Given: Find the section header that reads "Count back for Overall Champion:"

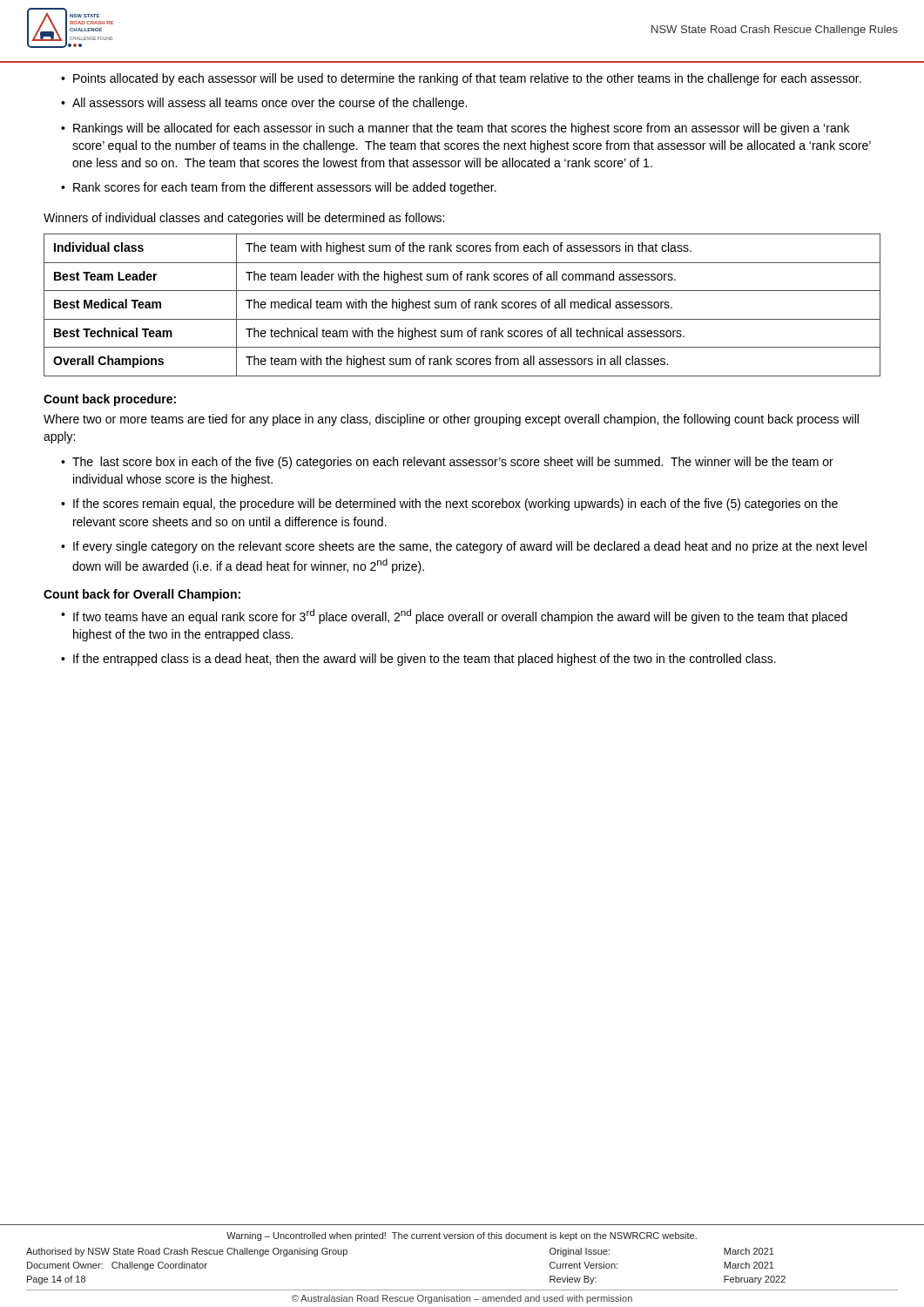Looking at the screenshot, I should coord(142,594).
